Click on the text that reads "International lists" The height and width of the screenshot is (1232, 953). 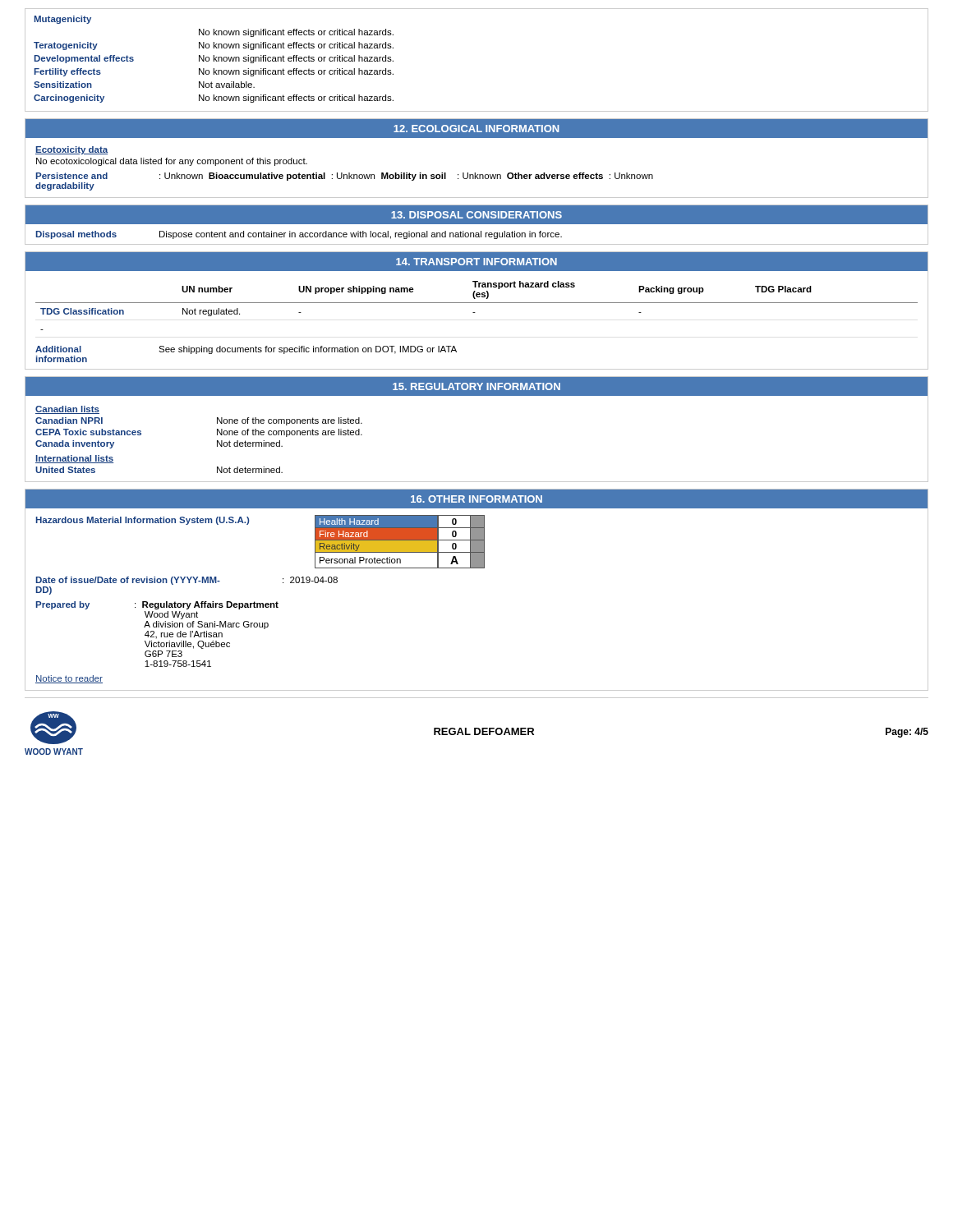74,458
